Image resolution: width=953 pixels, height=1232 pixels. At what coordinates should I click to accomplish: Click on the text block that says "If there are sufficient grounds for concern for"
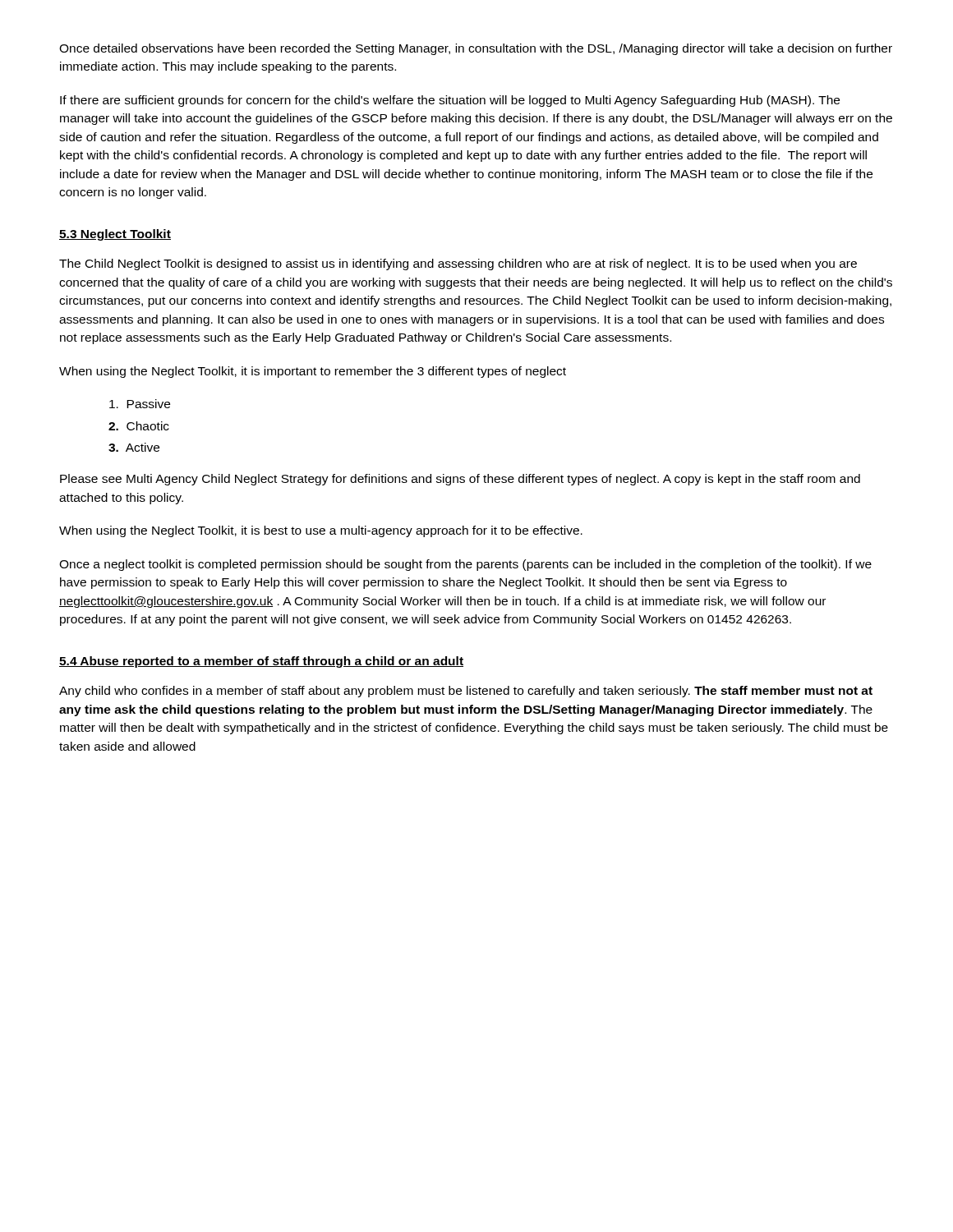click(x=476, y=146)
